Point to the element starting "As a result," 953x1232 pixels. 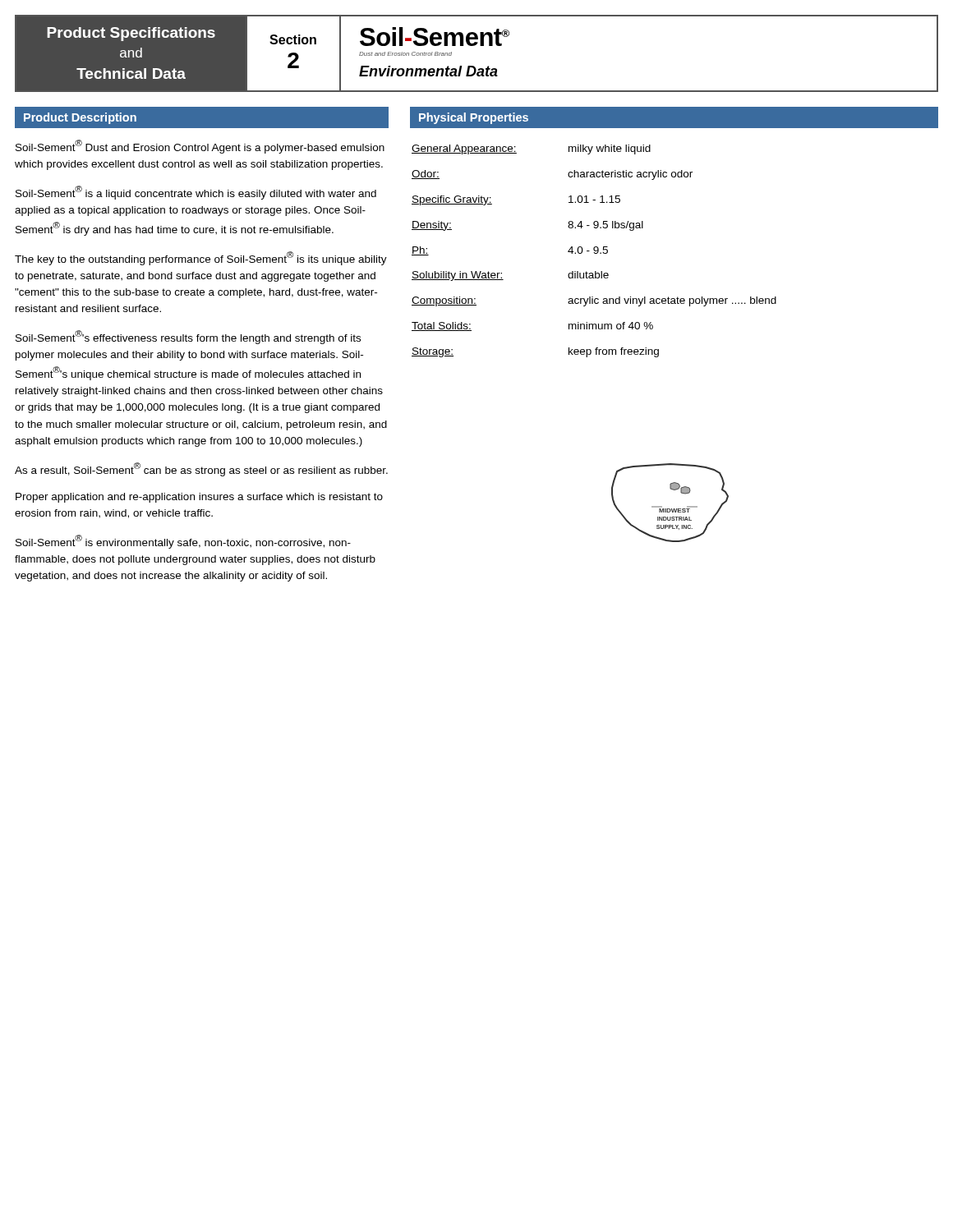202,468
